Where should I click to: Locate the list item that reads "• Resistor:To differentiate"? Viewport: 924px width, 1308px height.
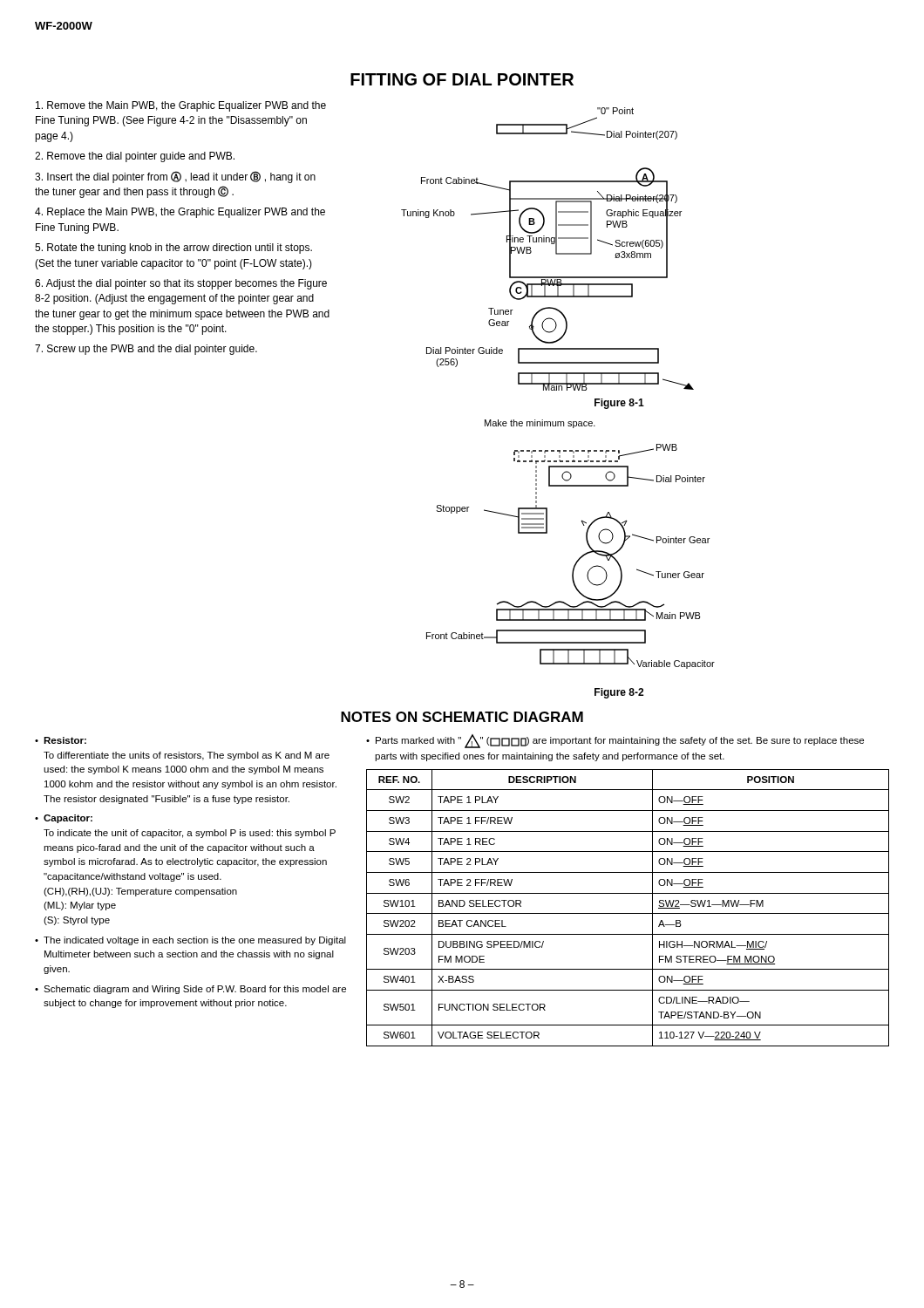pos(192,770)
